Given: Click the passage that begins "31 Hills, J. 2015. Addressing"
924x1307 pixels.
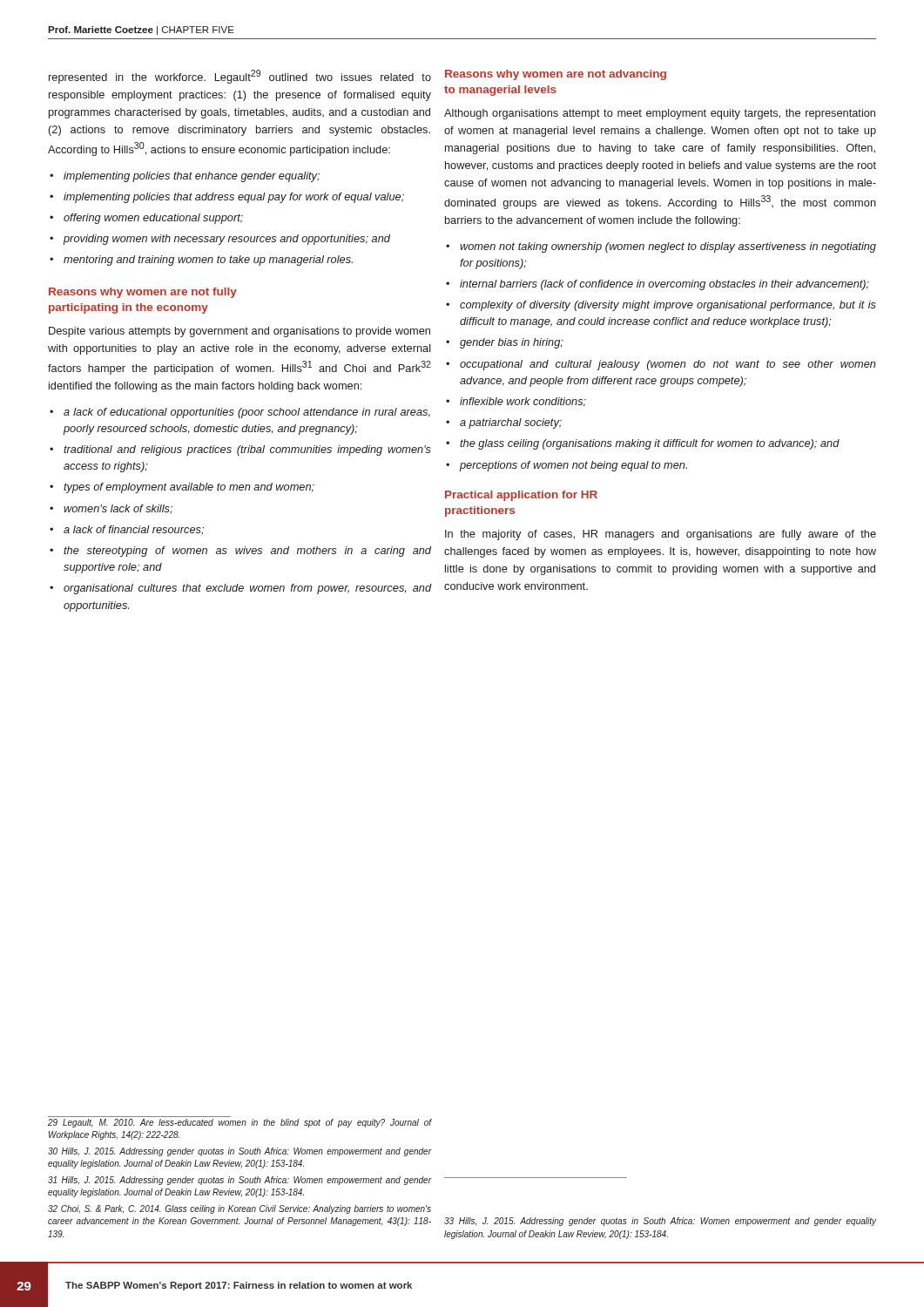Looking at the screenshot, I should [x=239, y=1186].
